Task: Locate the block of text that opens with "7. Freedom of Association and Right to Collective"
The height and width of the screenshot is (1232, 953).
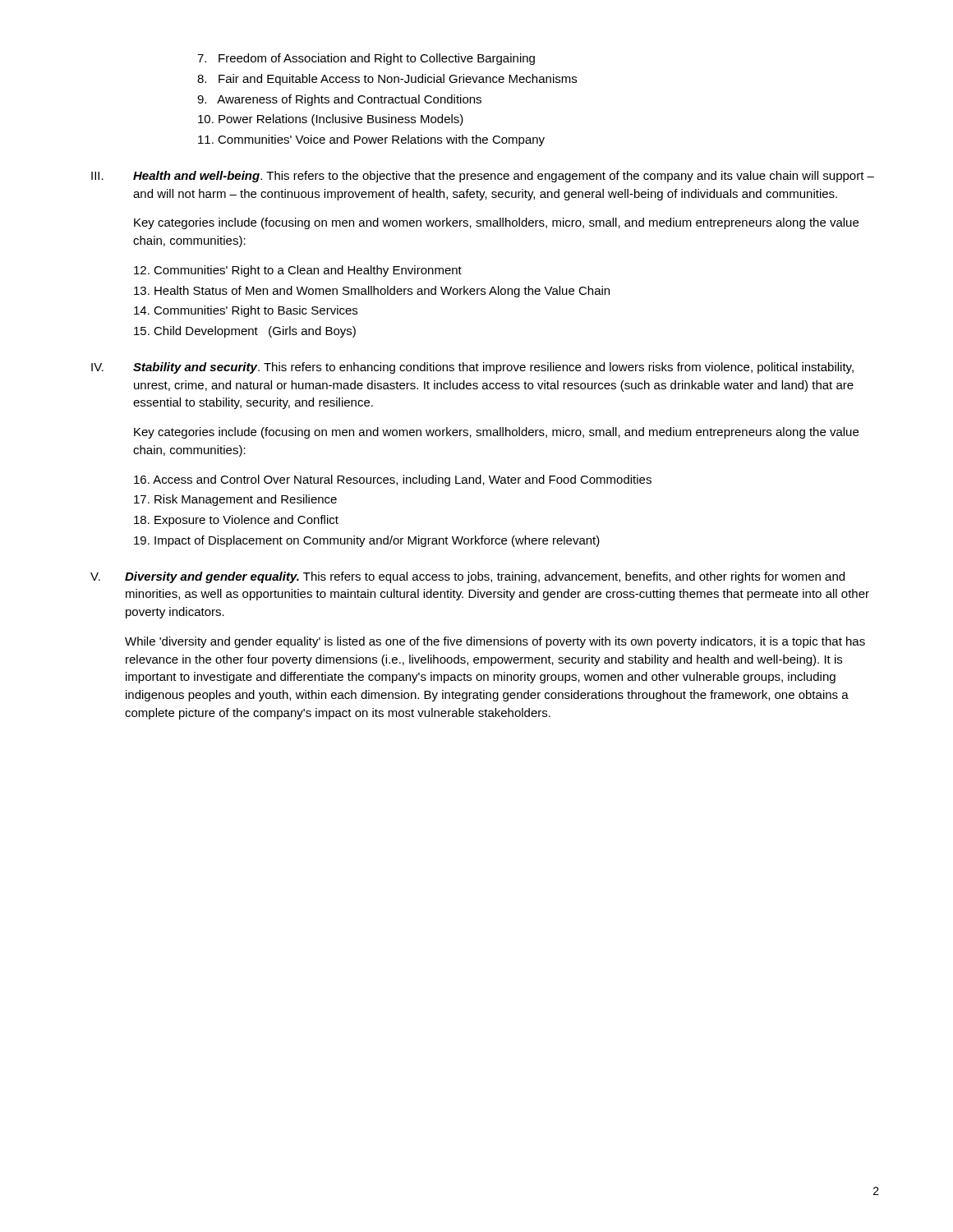Action: pos(366,58)
